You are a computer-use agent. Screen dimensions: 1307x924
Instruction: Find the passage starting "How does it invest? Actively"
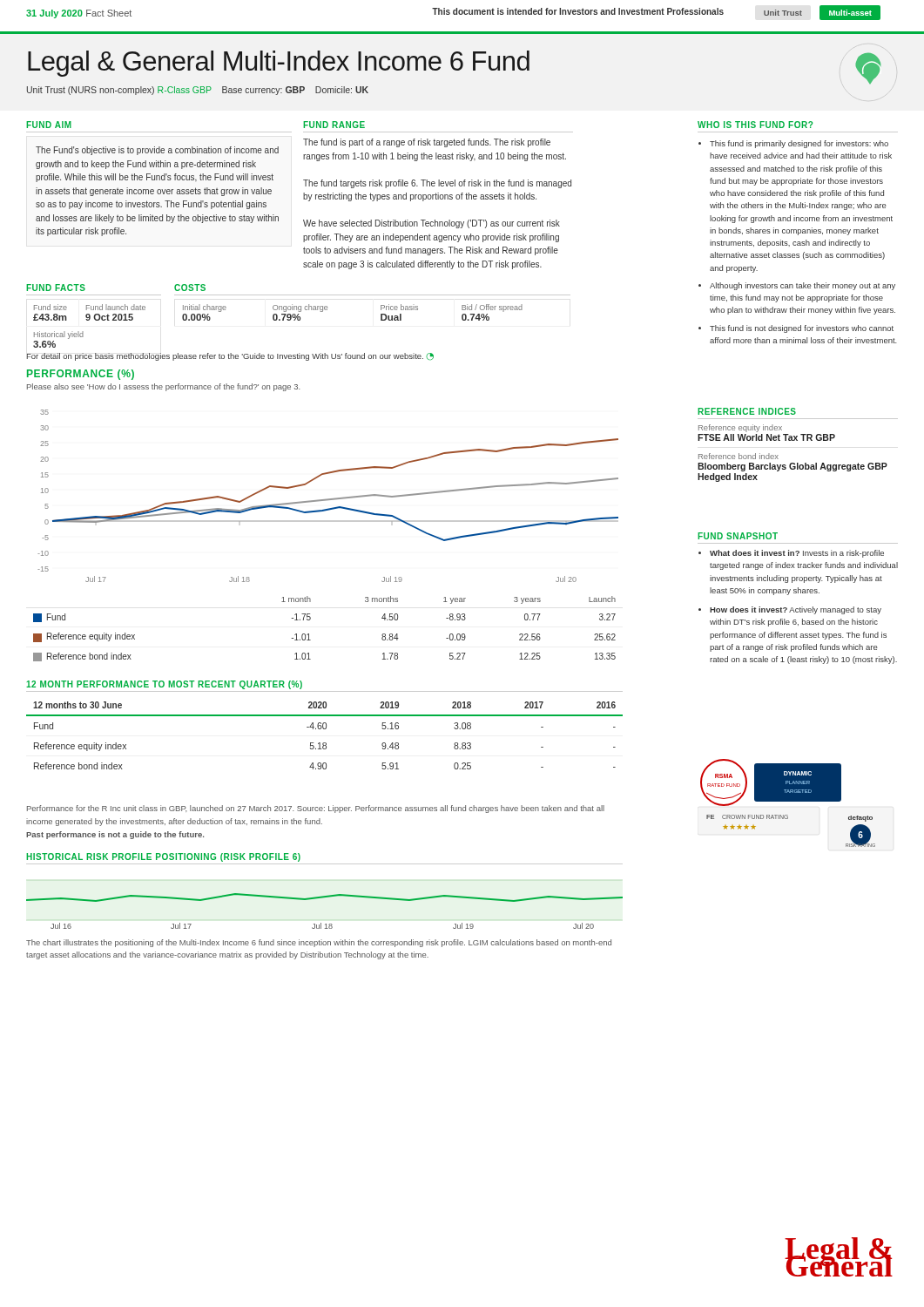[x=804, y=634]
